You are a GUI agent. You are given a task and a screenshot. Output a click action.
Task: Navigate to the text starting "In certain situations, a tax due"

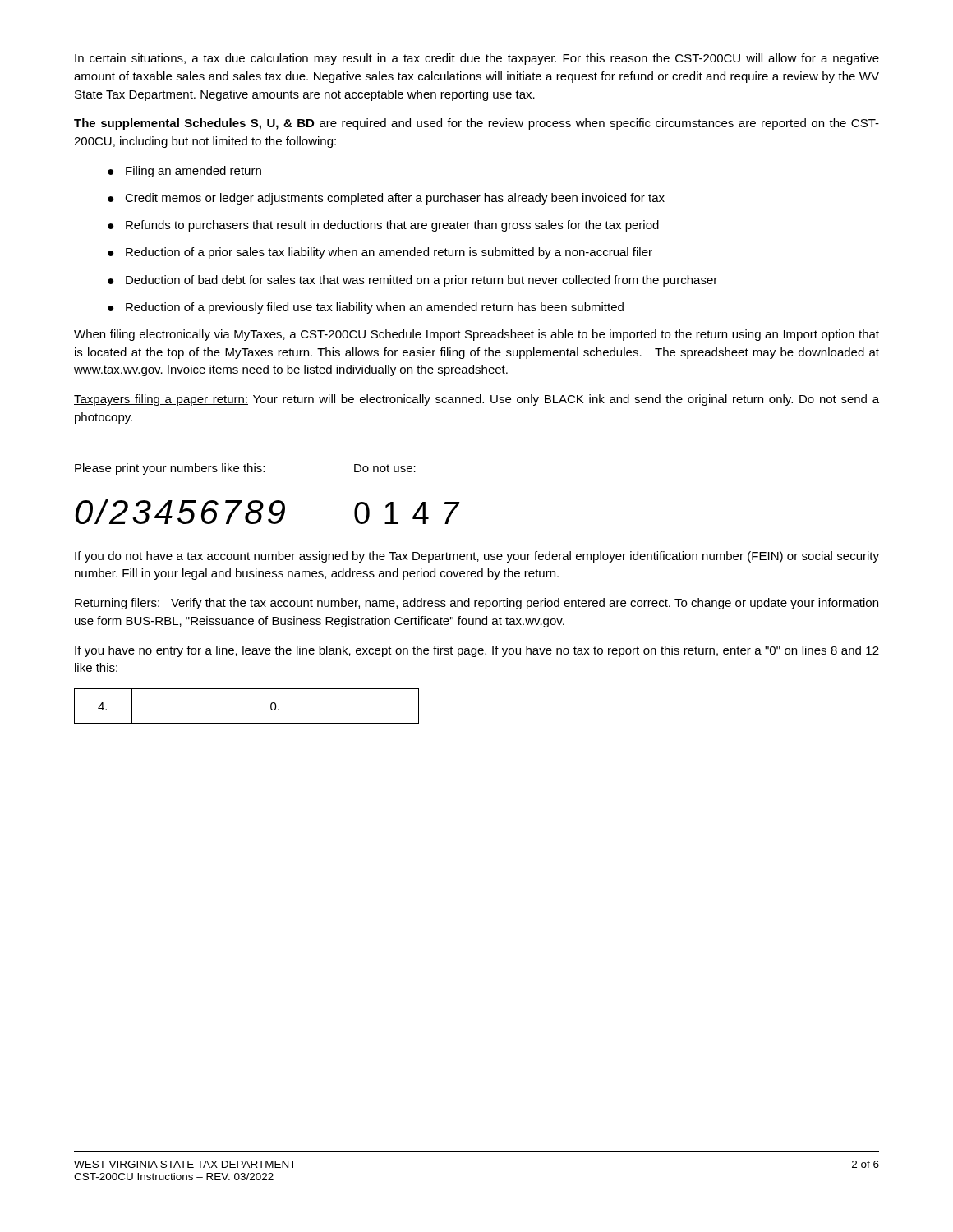pos(476,76)
